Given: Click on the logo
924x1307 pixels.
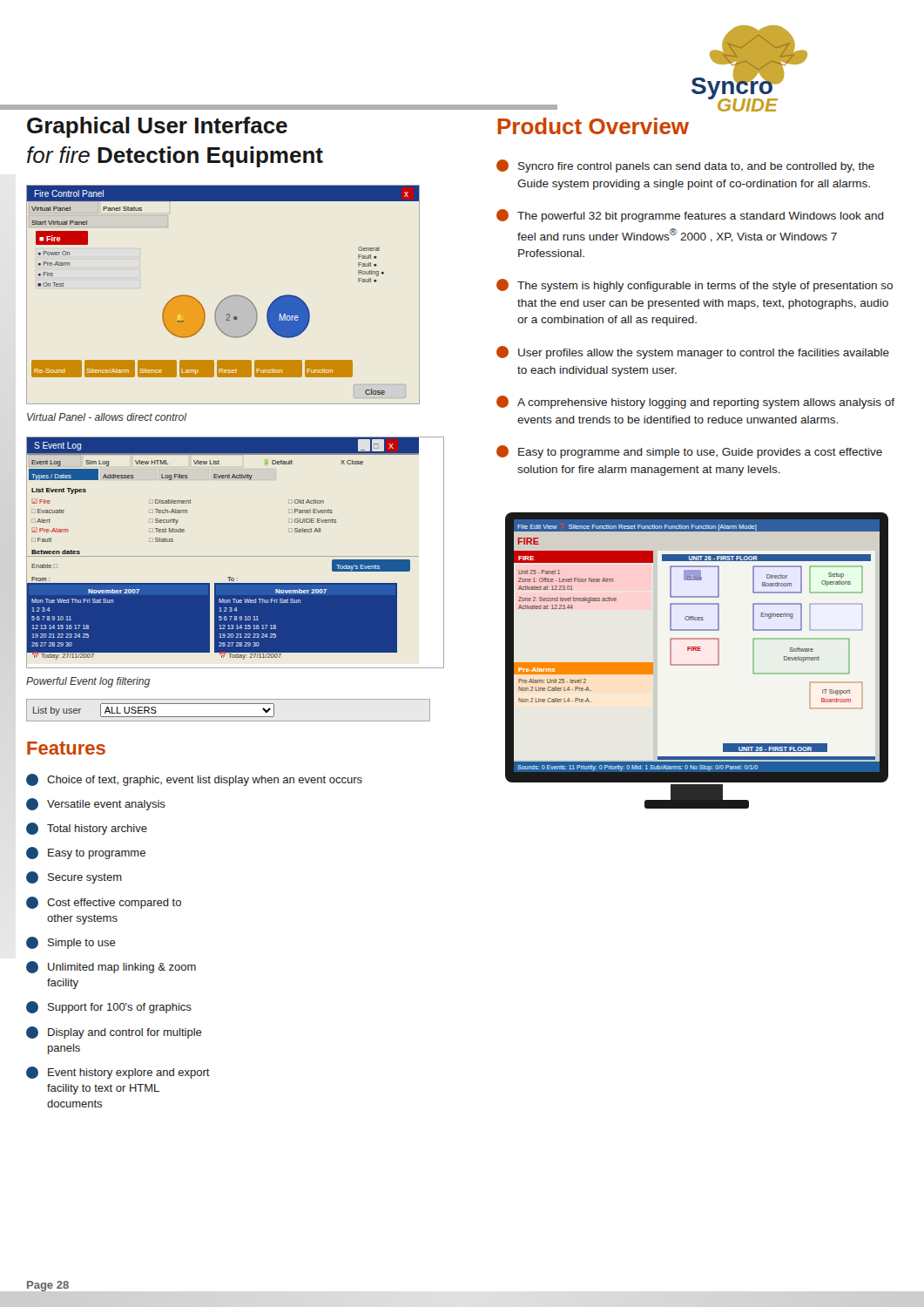Looking at the screenshot, I should coord(759,67).
